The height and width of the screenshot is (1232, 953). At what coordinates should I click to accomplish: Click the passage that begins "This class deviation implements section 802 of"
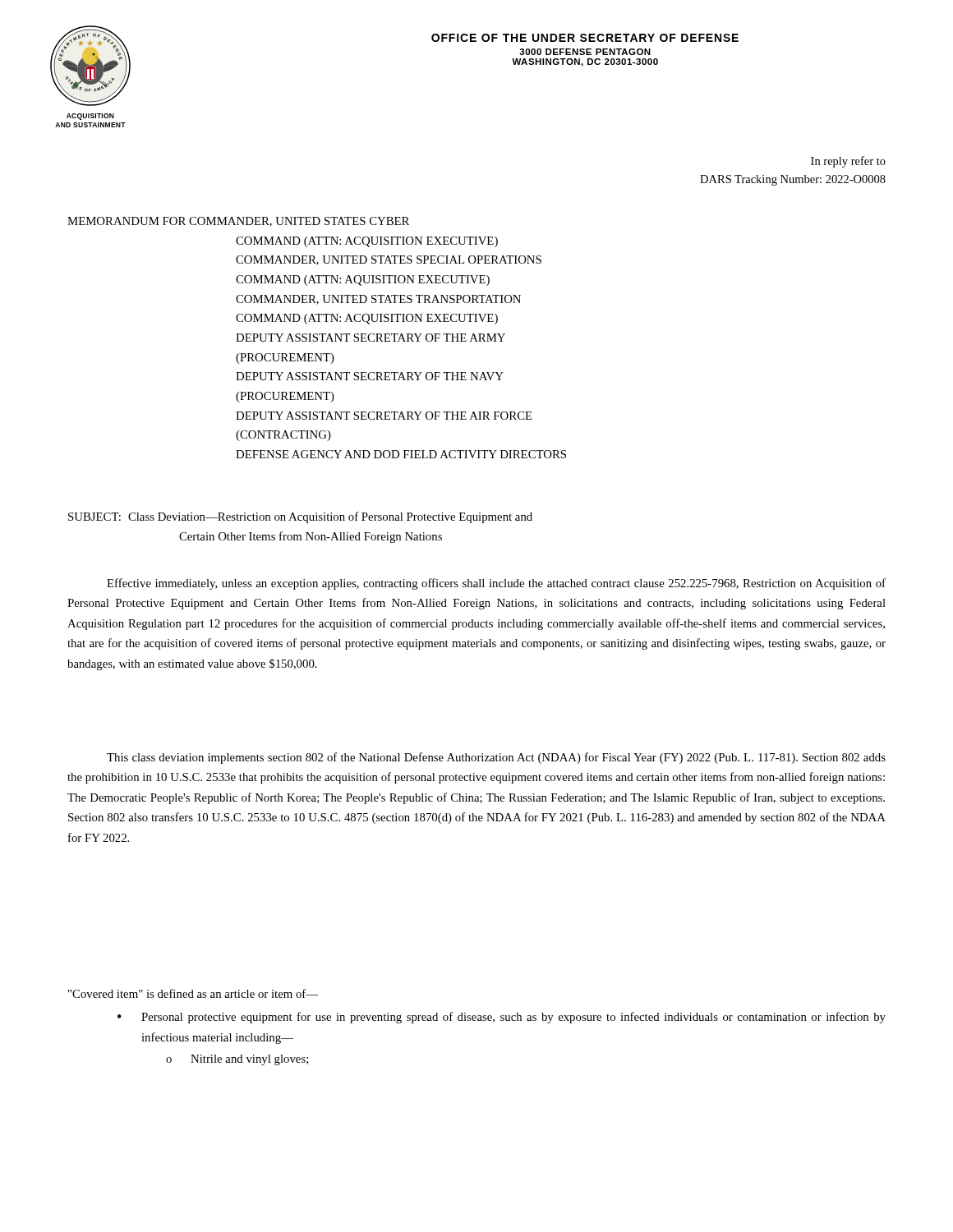pos(476,798)
